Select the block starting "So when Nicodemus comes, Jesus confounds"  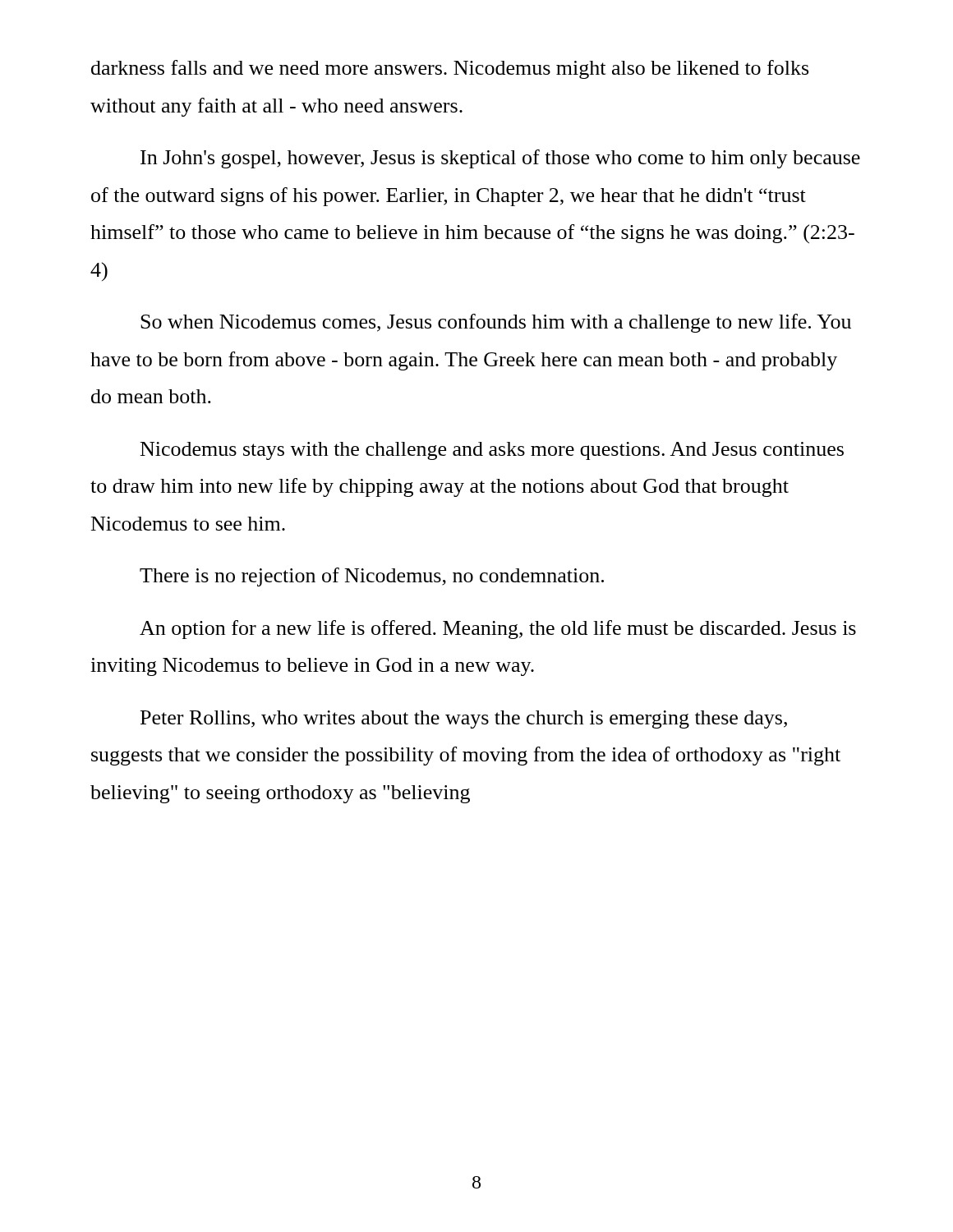click(476, 359)
